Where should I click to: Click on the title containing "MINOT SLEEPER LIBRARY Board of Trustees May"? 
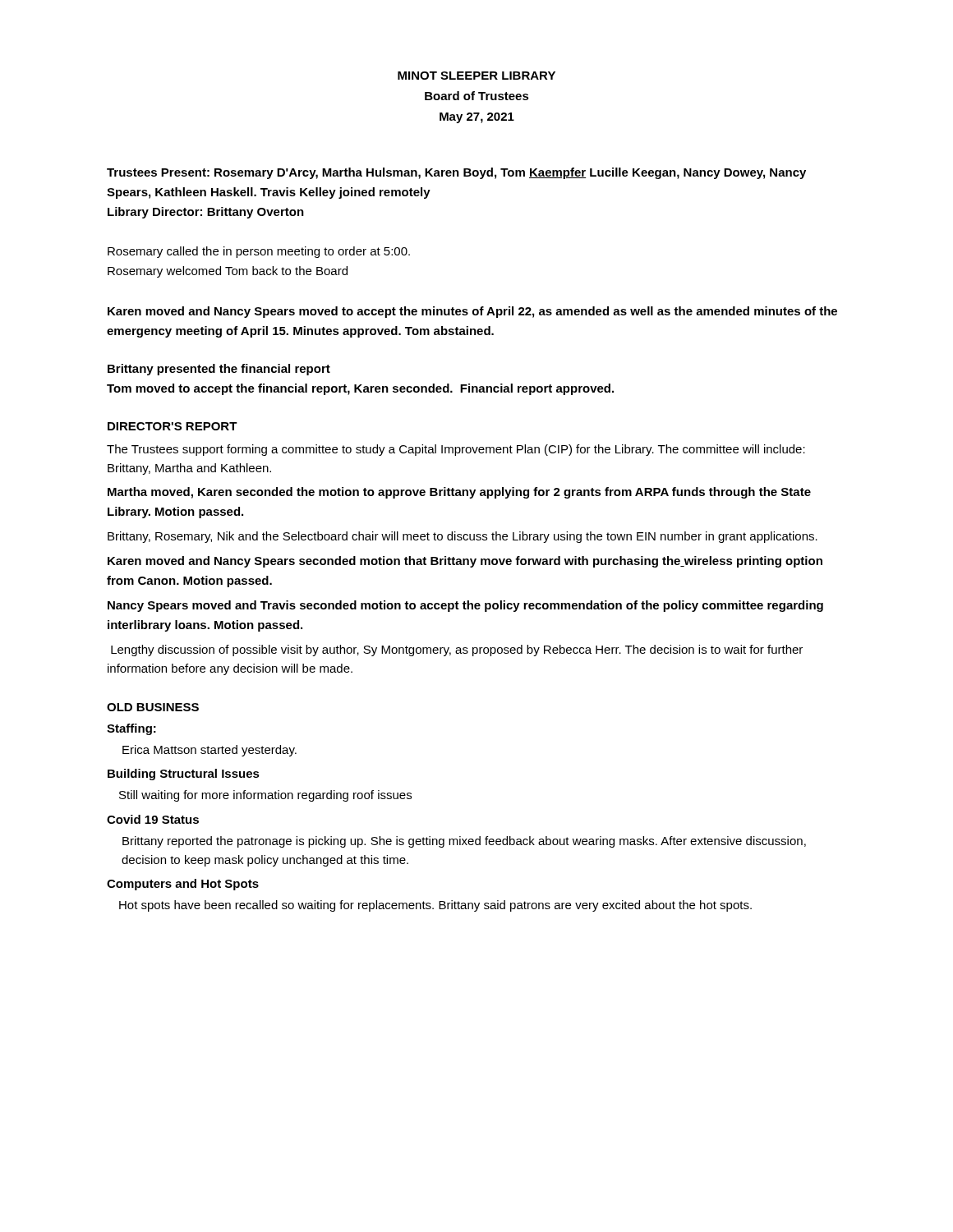click(476, 95)
